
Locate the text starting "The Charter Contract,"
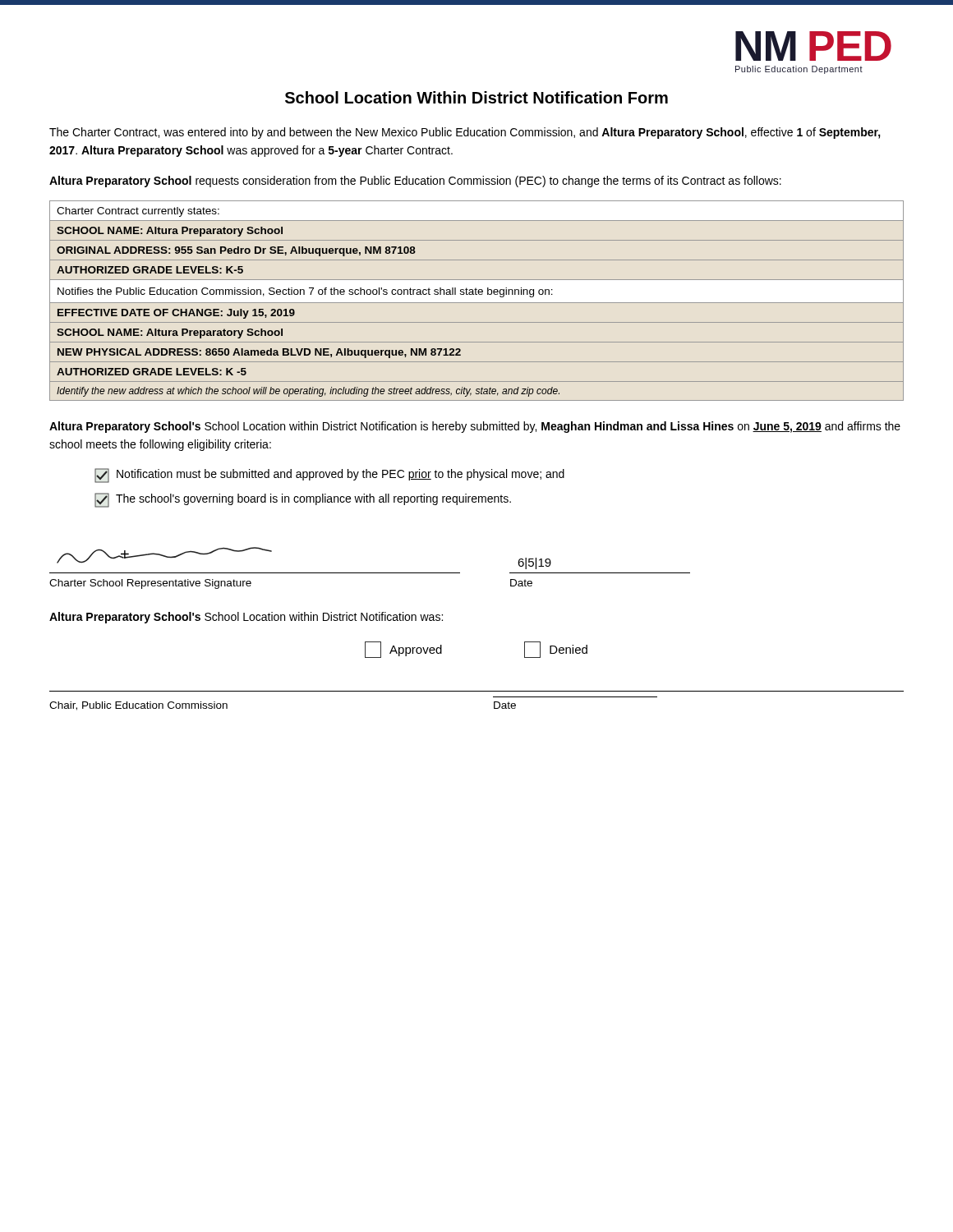[465, 141]
